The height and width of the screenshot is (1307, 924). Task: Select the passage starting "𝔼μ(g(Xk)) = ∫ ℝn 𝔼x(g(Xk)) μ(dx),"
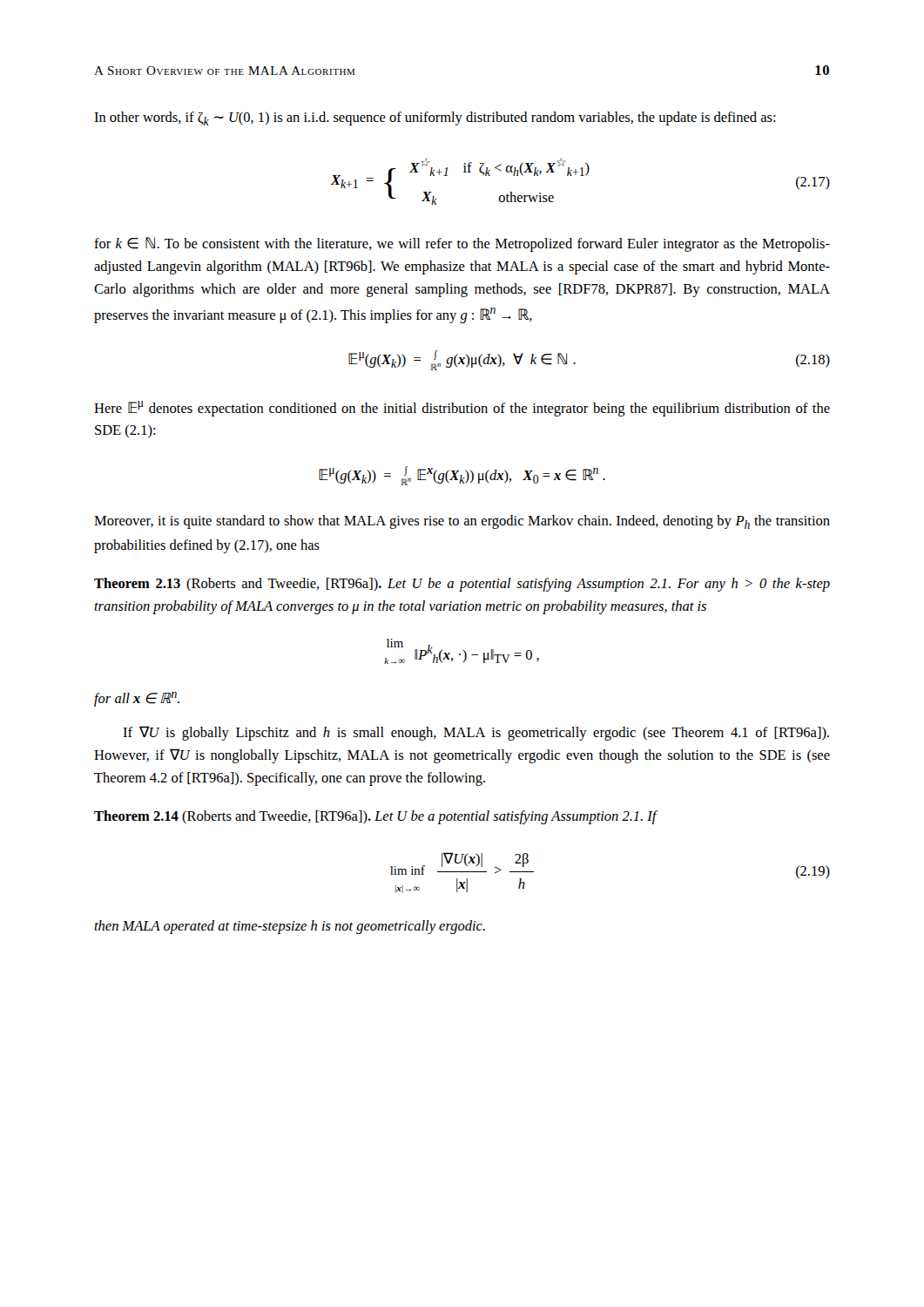462,476
